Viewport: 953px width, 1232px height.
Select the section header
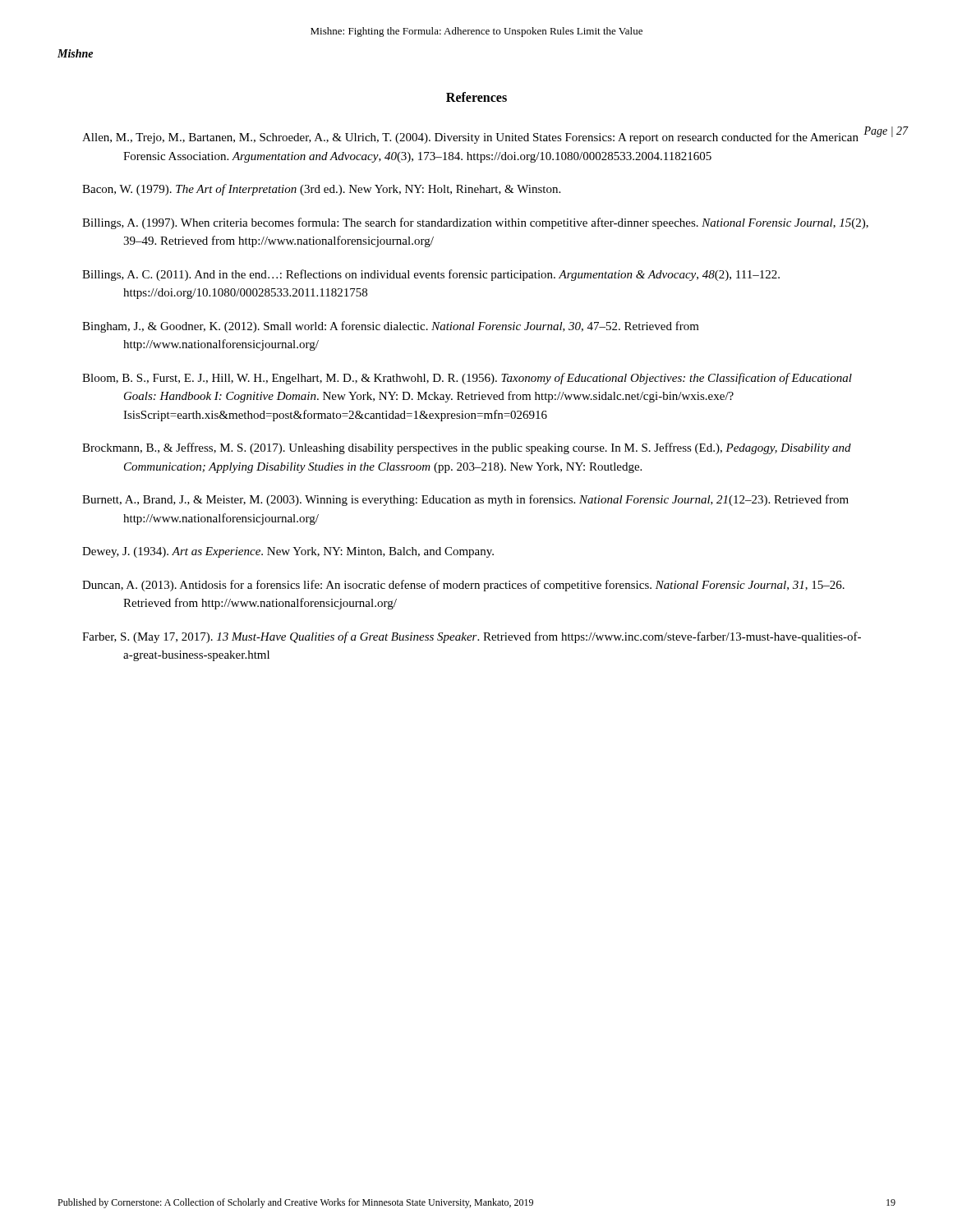click(476, 97)
